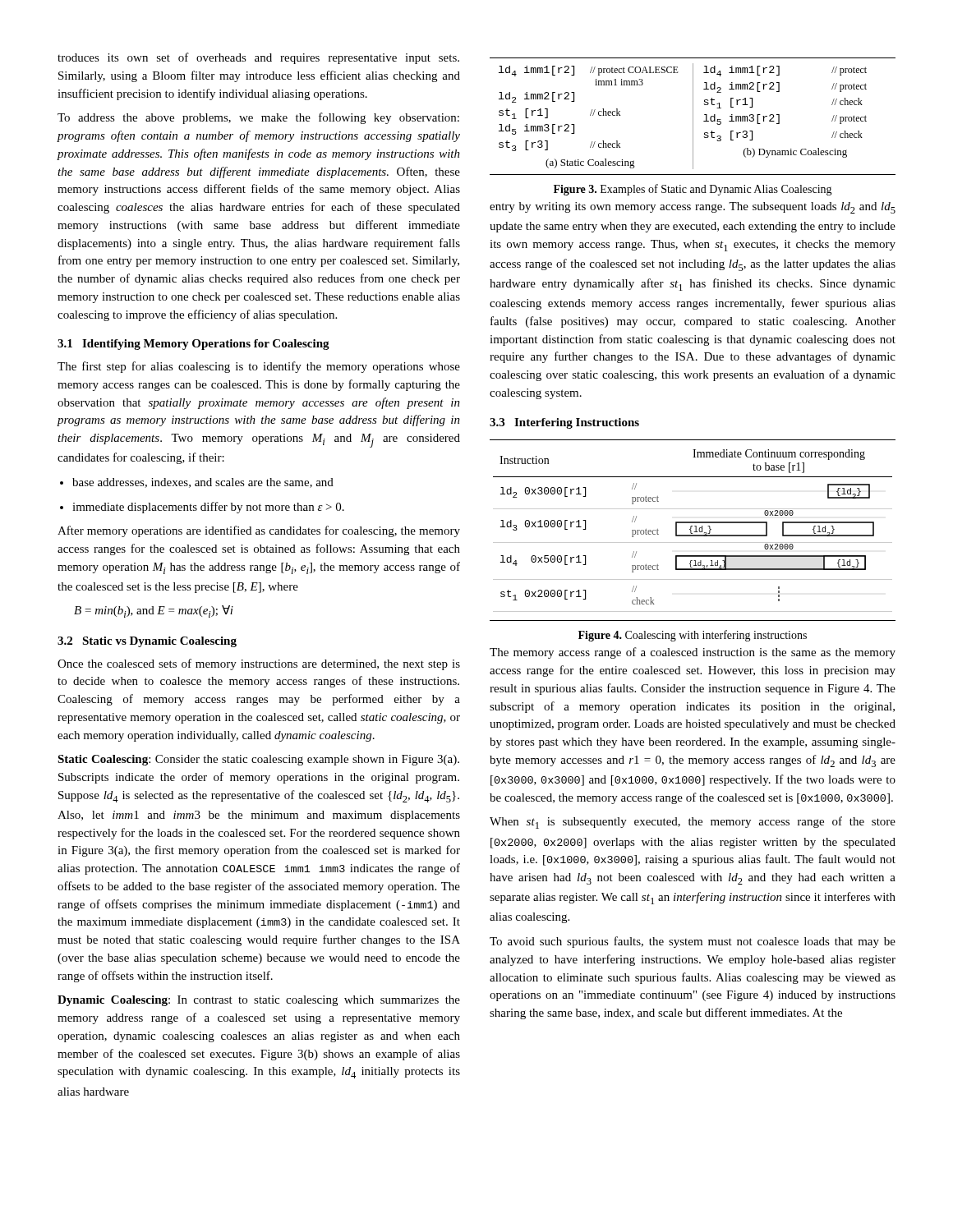Click the passage that begins "The first step for alias coalescing"
Viewport: 953px width, 1232px height.
click(259, 413)
